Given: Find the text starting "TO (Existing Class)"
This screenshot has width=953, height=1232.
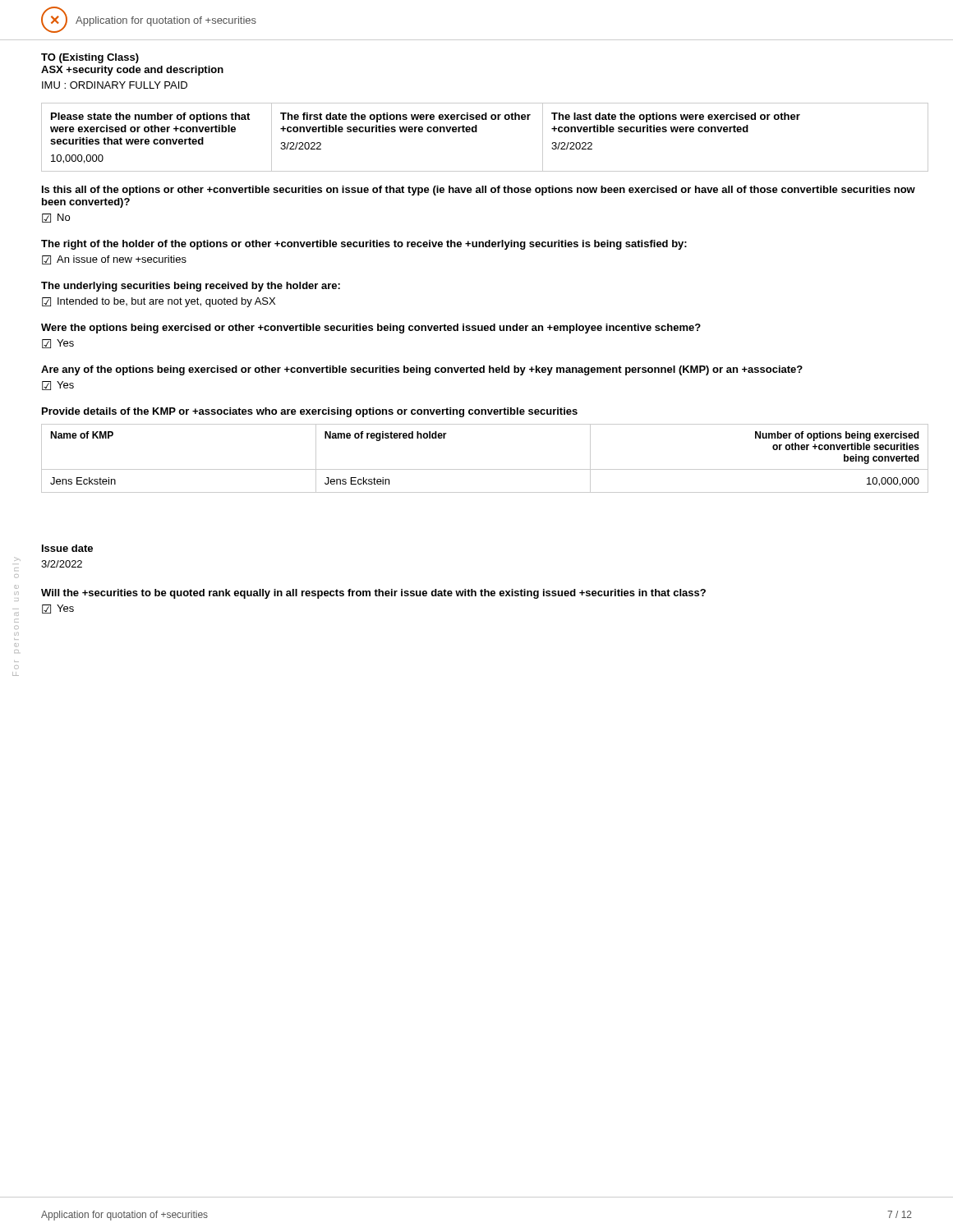Looking at the screenshot, I should click(90, 58).
